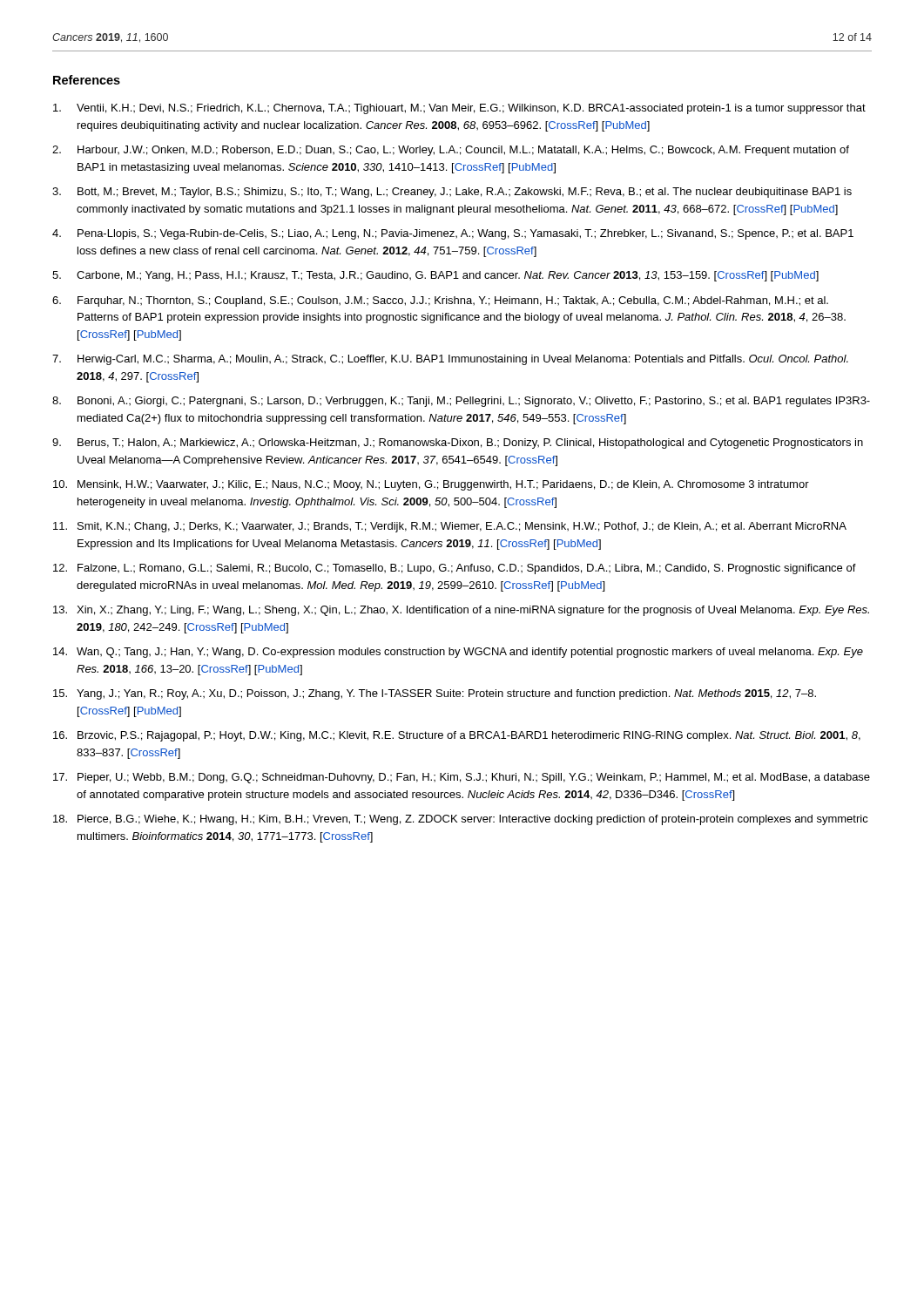Find the list item with the text "15. Yang, J.; Yan, R.; Roy, A.;"
Viewport: 924px width, 1307px height.
(462, 702)
